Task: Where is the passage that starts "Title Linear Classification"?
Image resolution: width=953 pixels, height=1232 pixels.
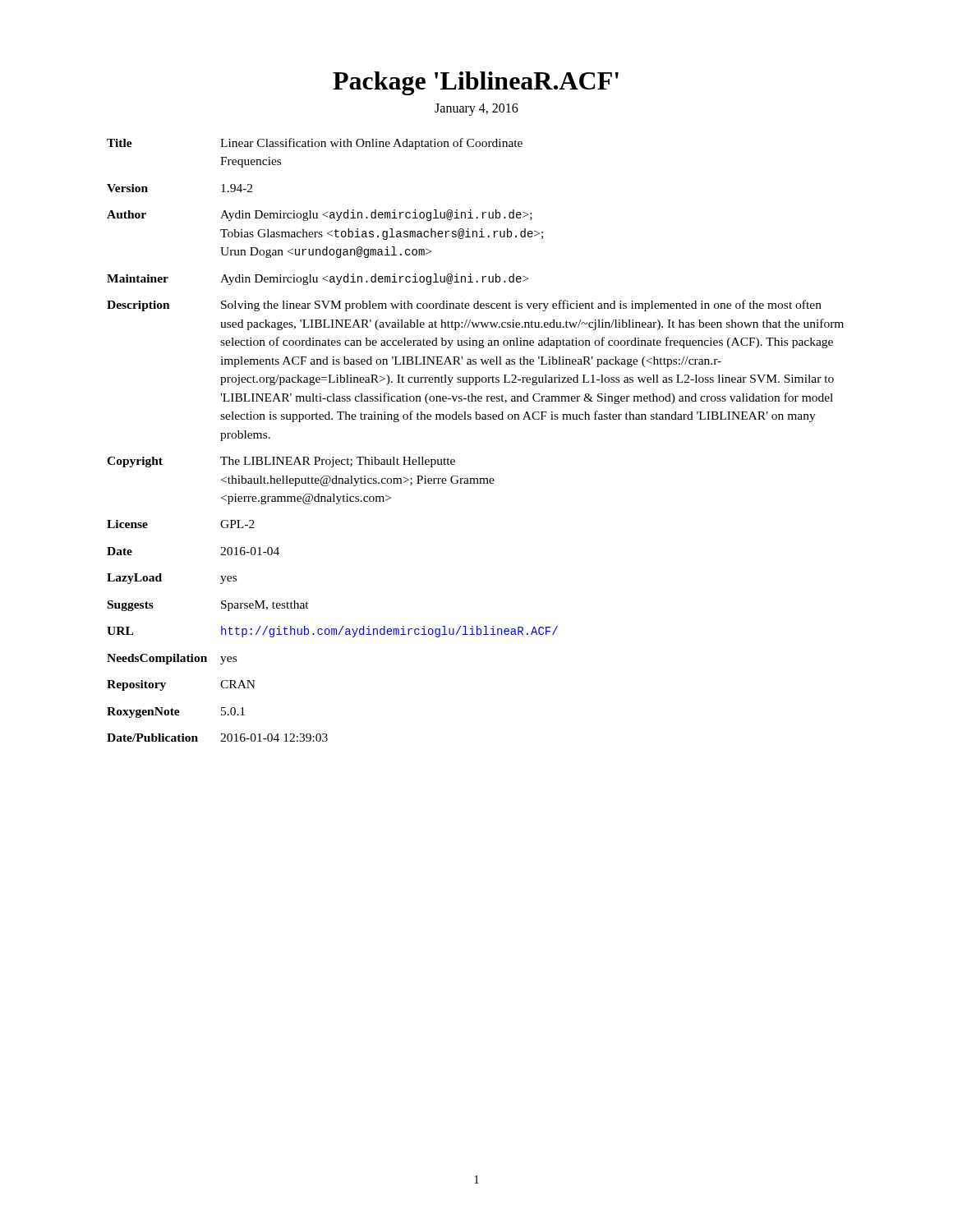Action: 476,152
